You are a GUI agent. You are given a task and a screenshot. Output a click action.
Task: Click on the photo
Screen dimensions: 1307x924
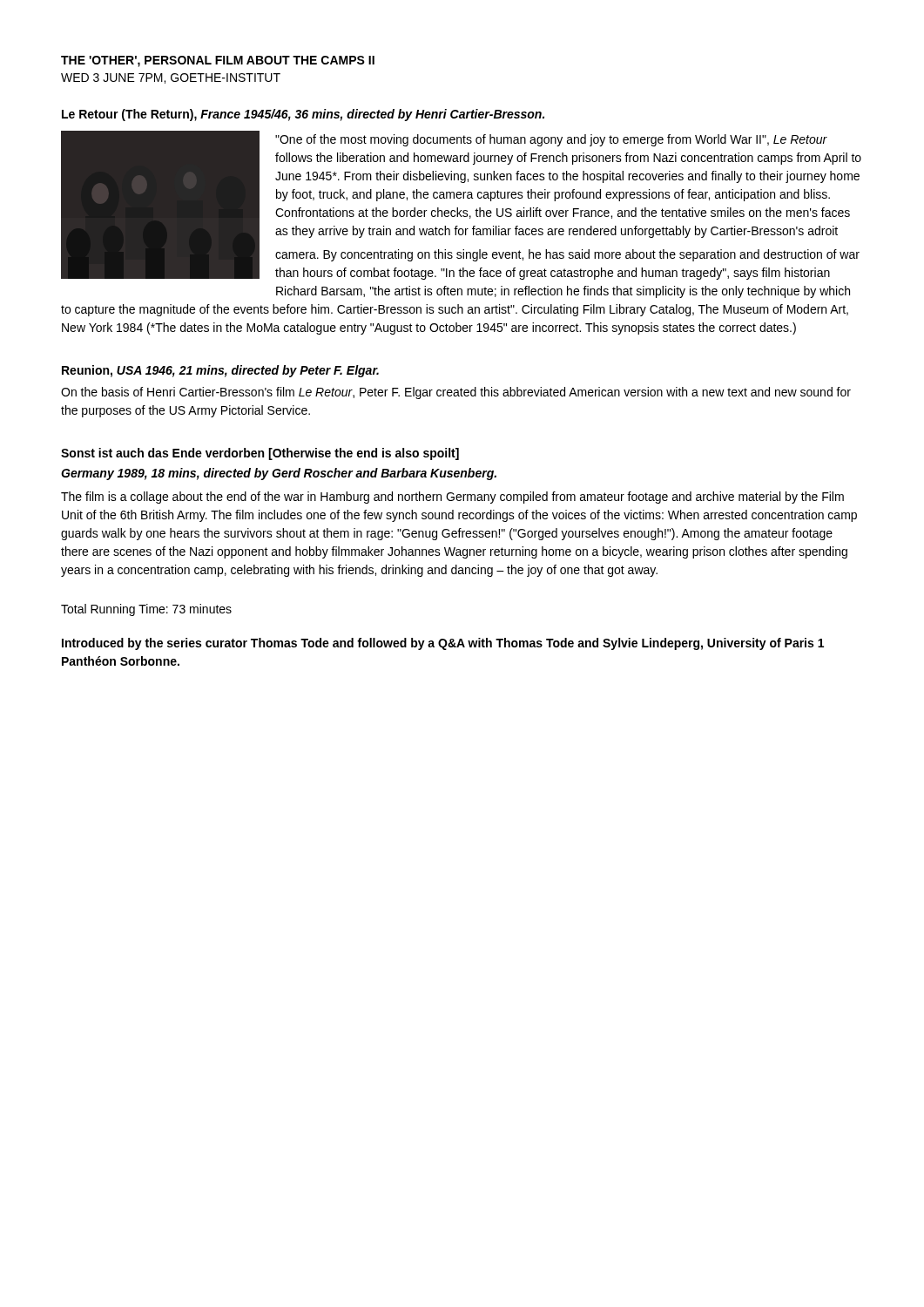[160, 205]
